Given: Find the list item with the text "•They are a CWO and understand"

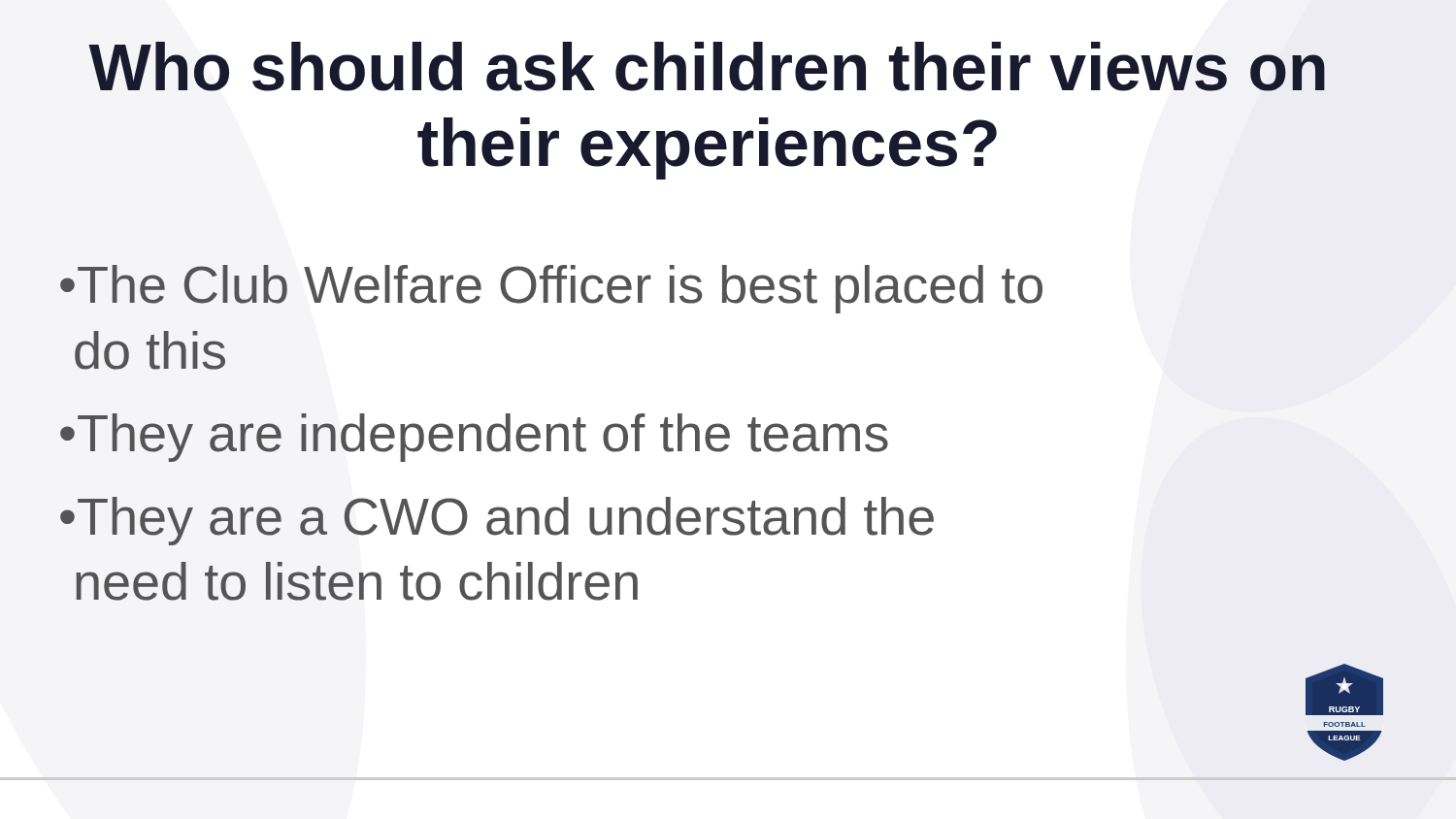Looking at the screenshot, I should pyautogui.click(x=689, y=549).
